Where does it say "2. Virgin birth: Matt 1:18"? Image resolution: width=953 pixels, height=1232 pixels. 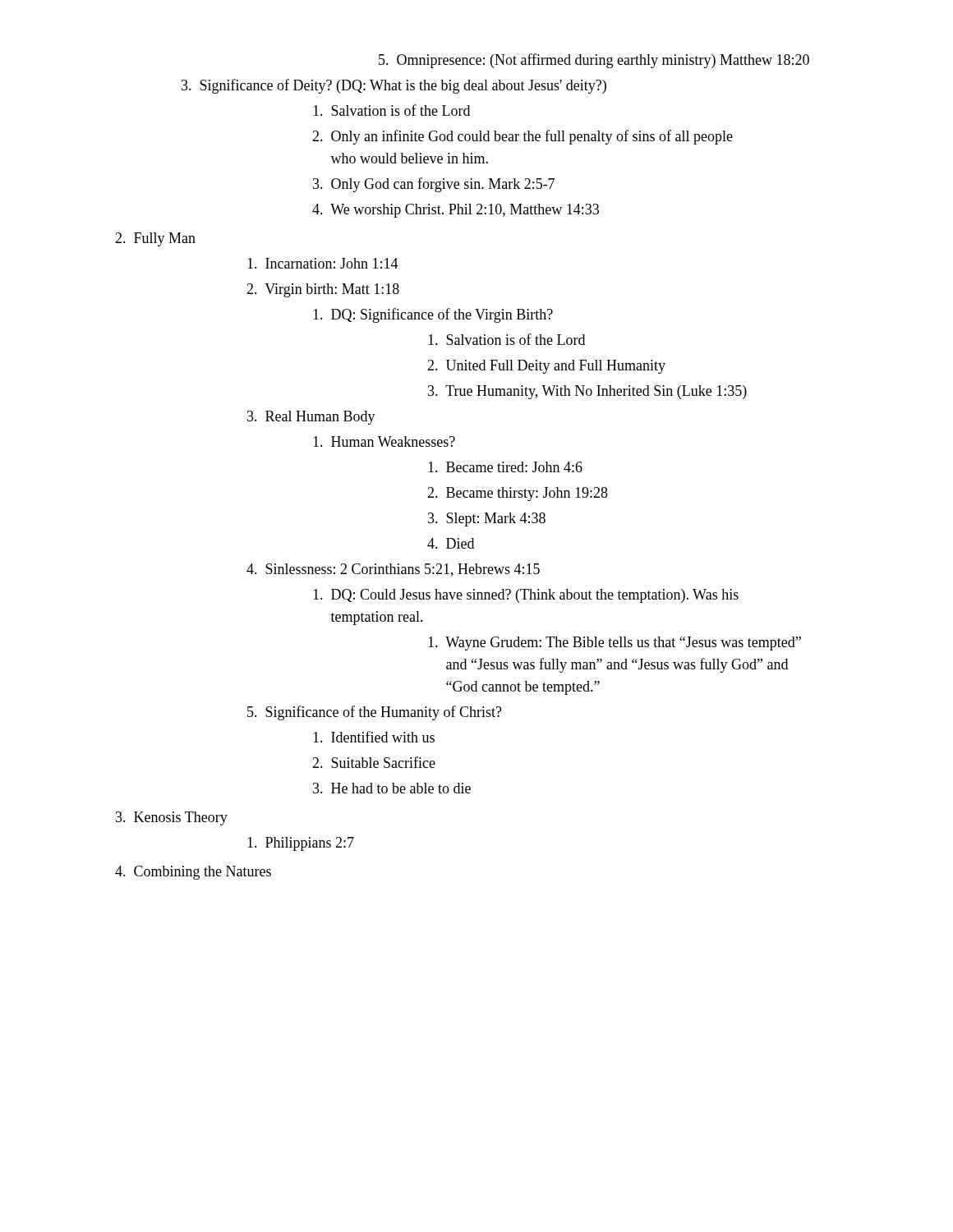(x=323, y=289)
